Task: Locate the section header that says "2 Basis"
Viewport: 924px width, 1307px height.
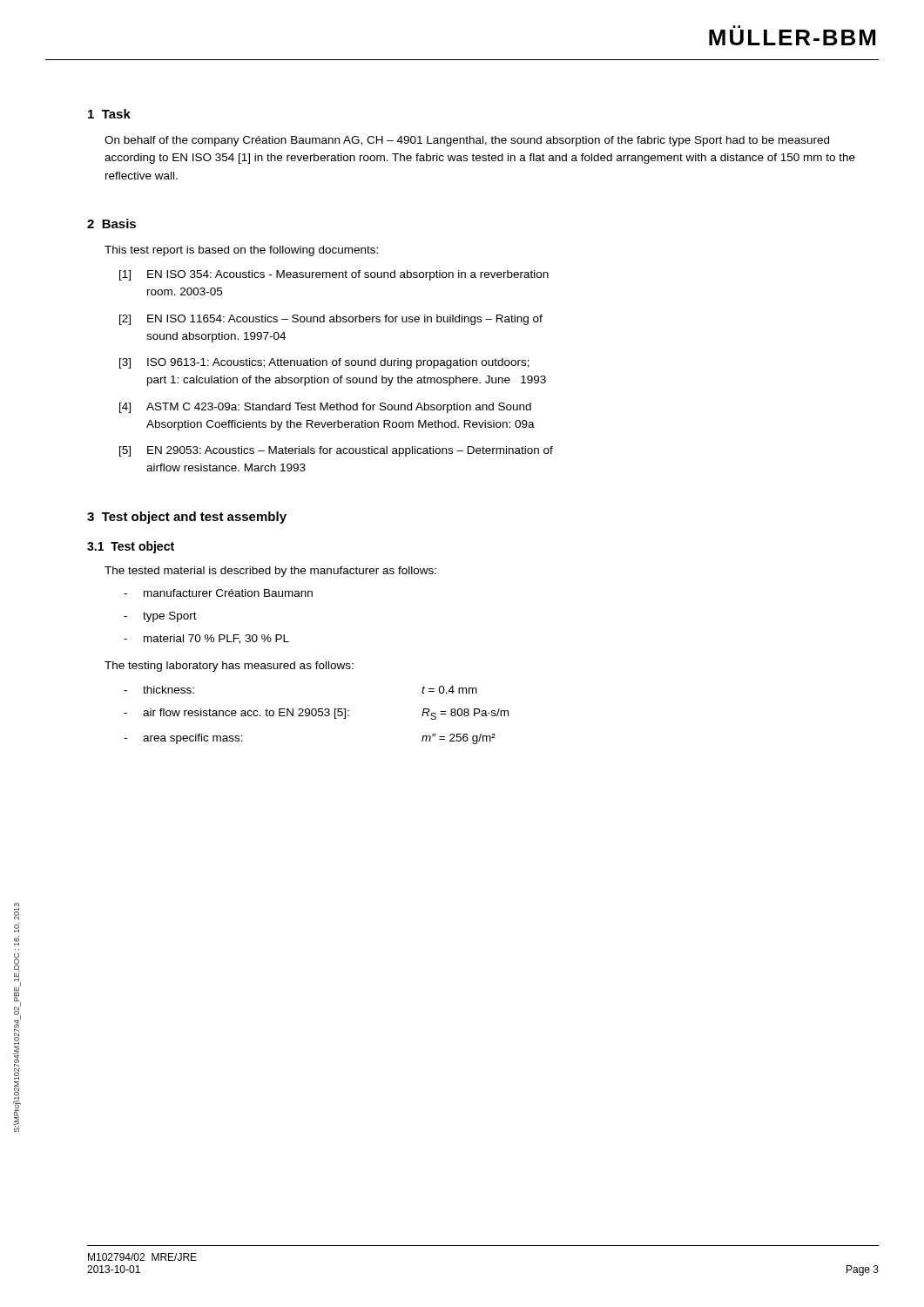Action: pyautogui.click(x=112, y=223)
